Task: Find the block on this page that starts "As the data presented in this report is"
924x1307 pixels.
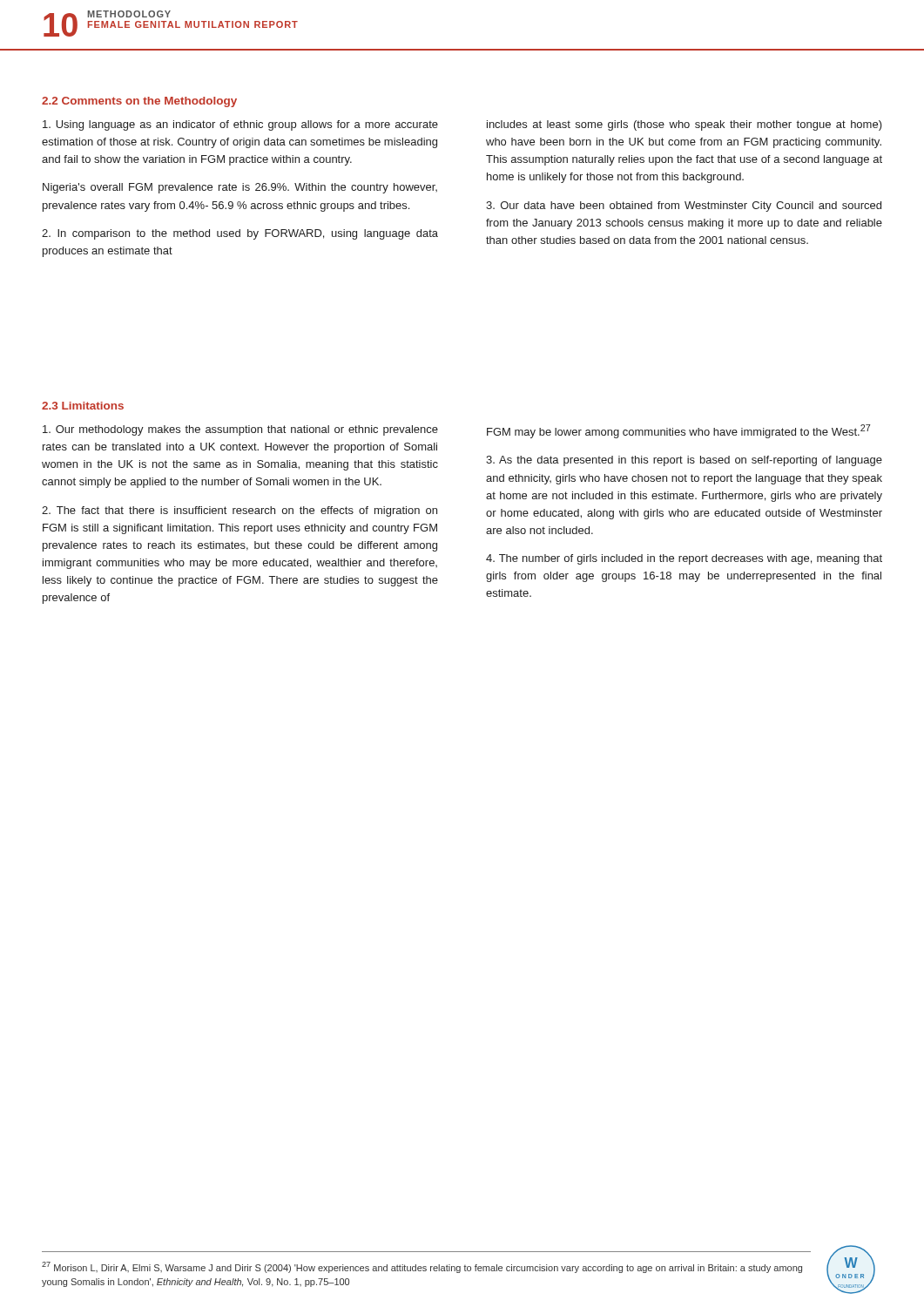Action: click(684, 495)
